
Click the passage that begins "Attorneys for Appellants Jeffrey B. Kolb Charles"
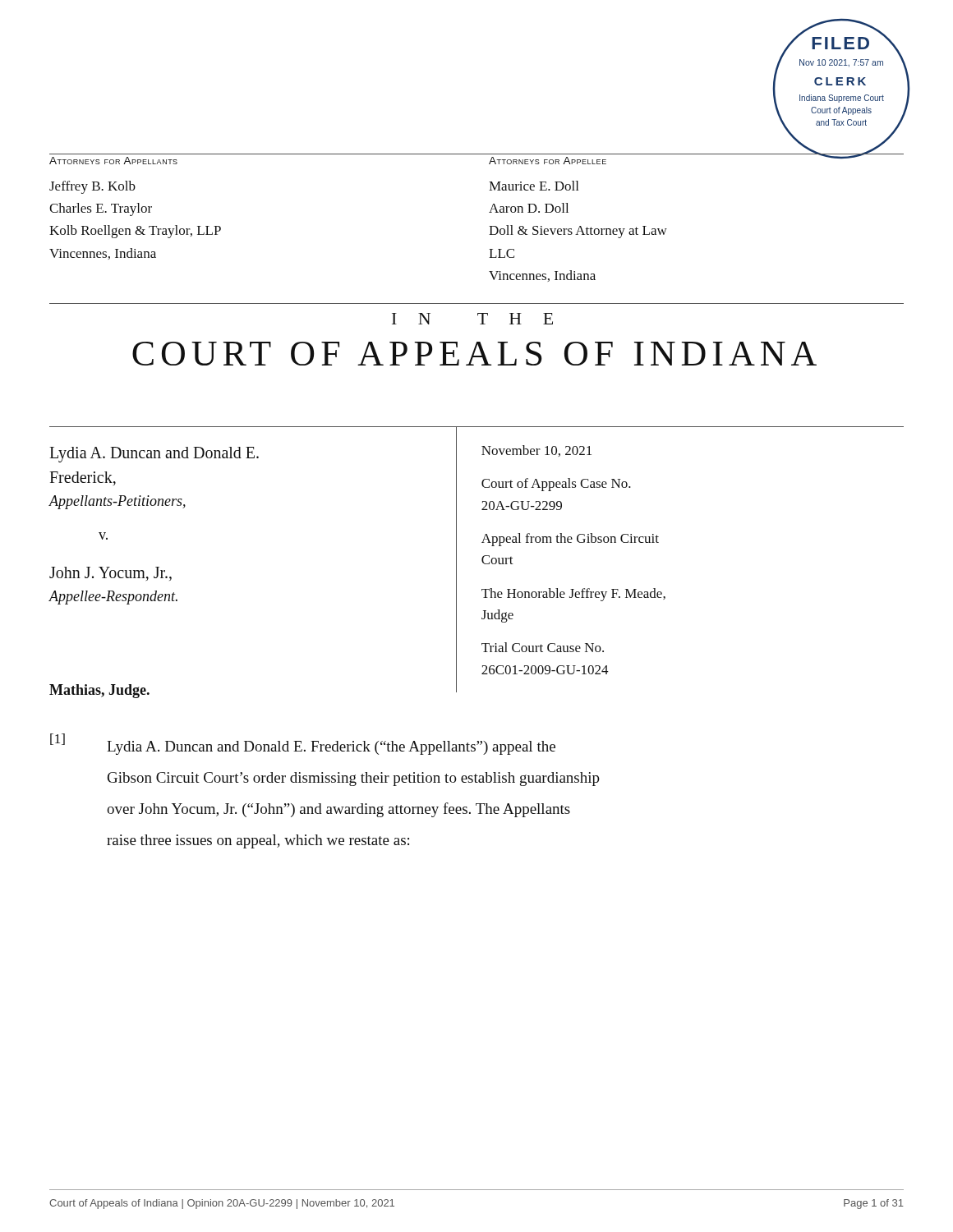113,161
